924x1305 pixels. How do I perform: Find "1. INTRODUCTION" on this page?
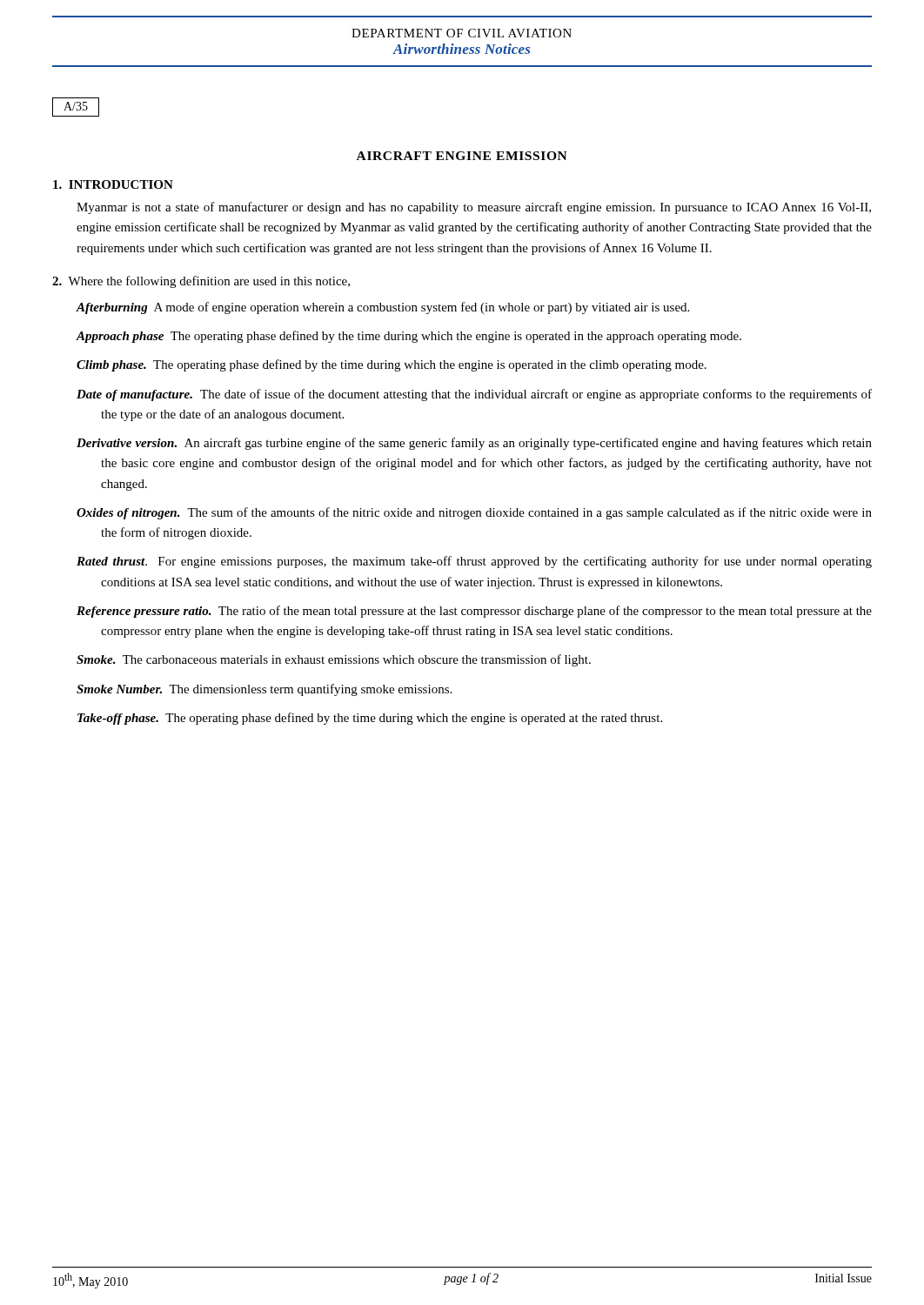click(113, 184)
